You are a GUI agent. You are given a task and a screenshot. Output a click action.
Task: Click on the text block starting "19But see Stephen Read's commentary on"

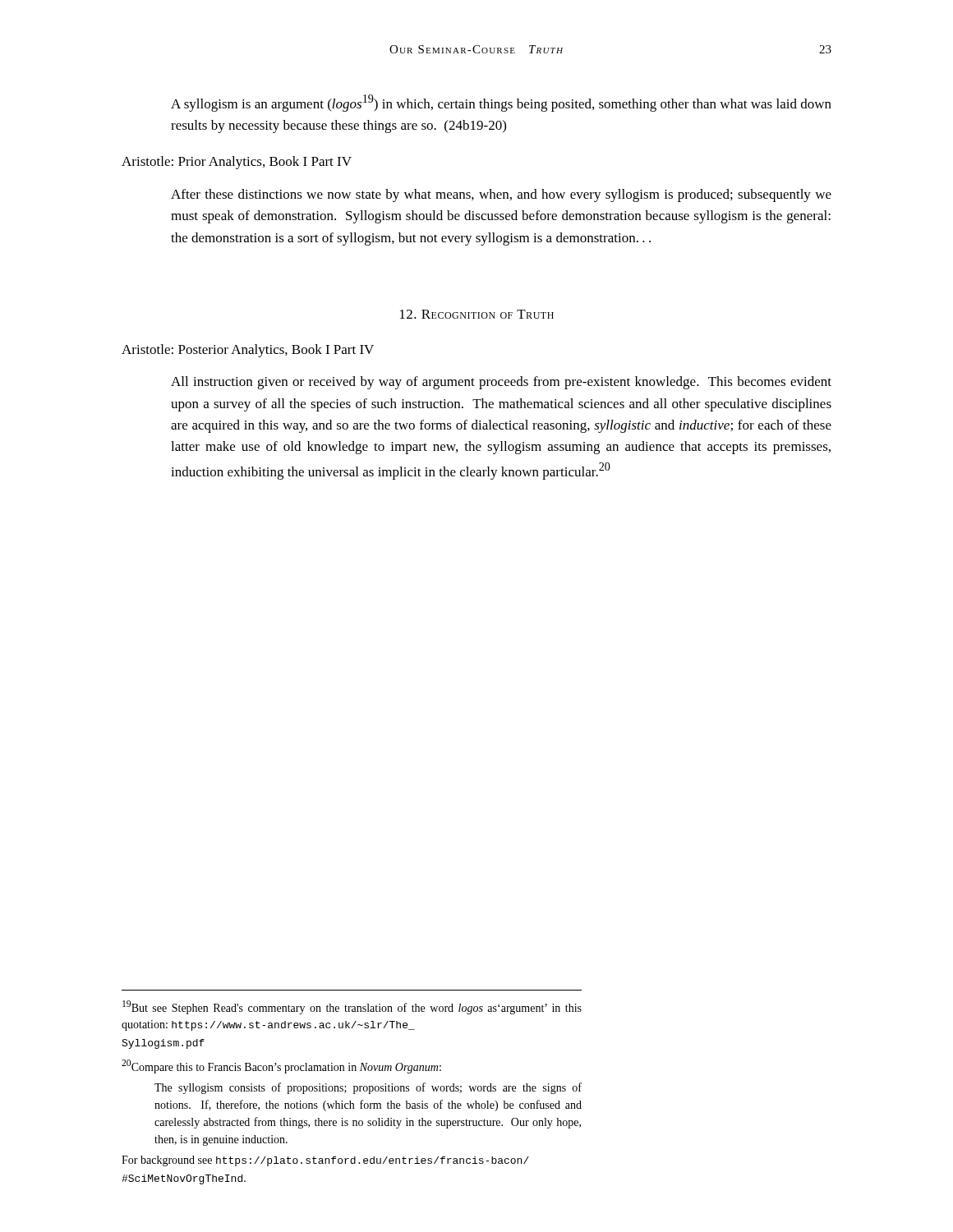pyautogui.click(x=352, y=1024)
